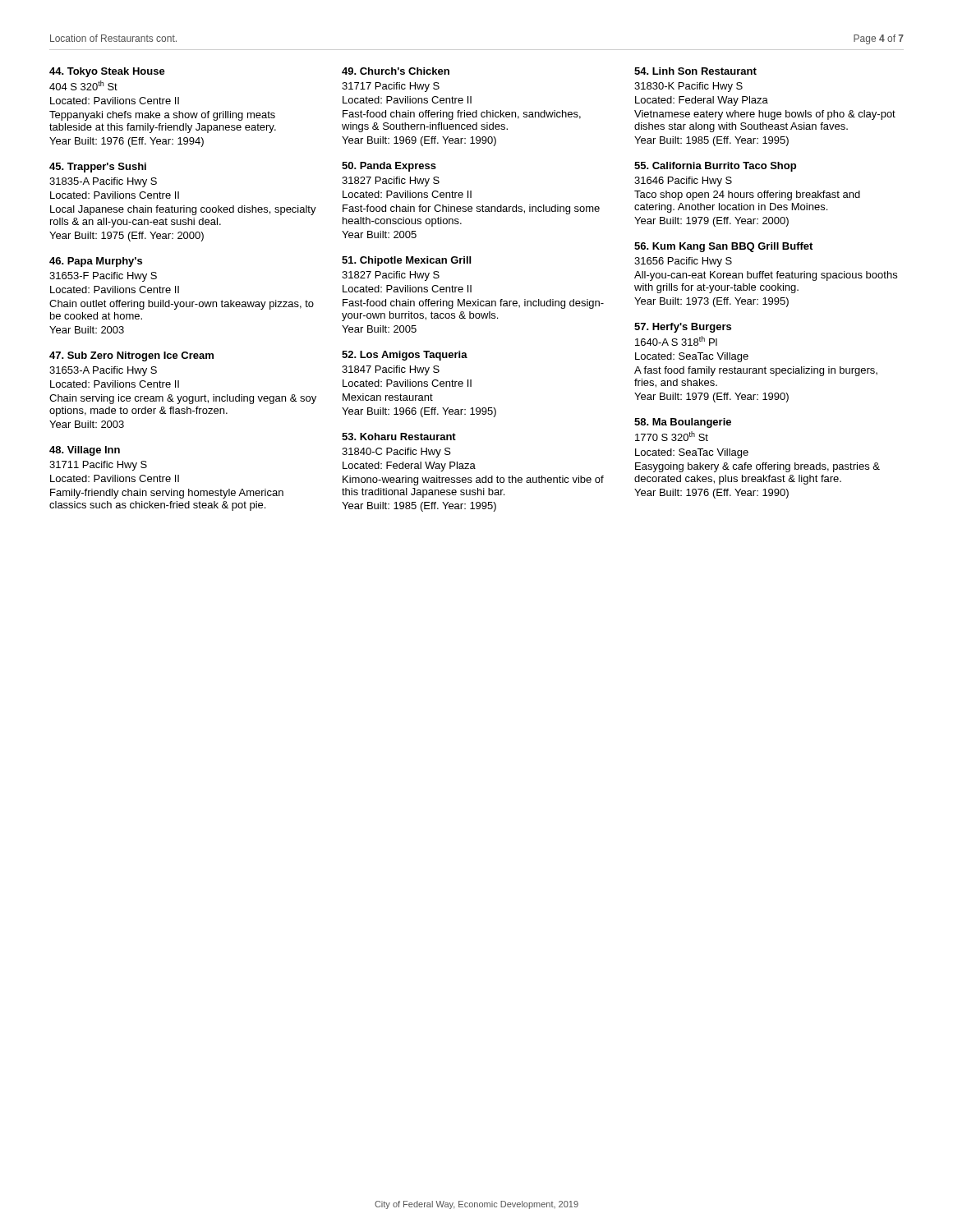This screenshot has height=1232, width=953.
Task: Find the region starting "47. Sub Zero"
Action: click(x=184, y=390)
